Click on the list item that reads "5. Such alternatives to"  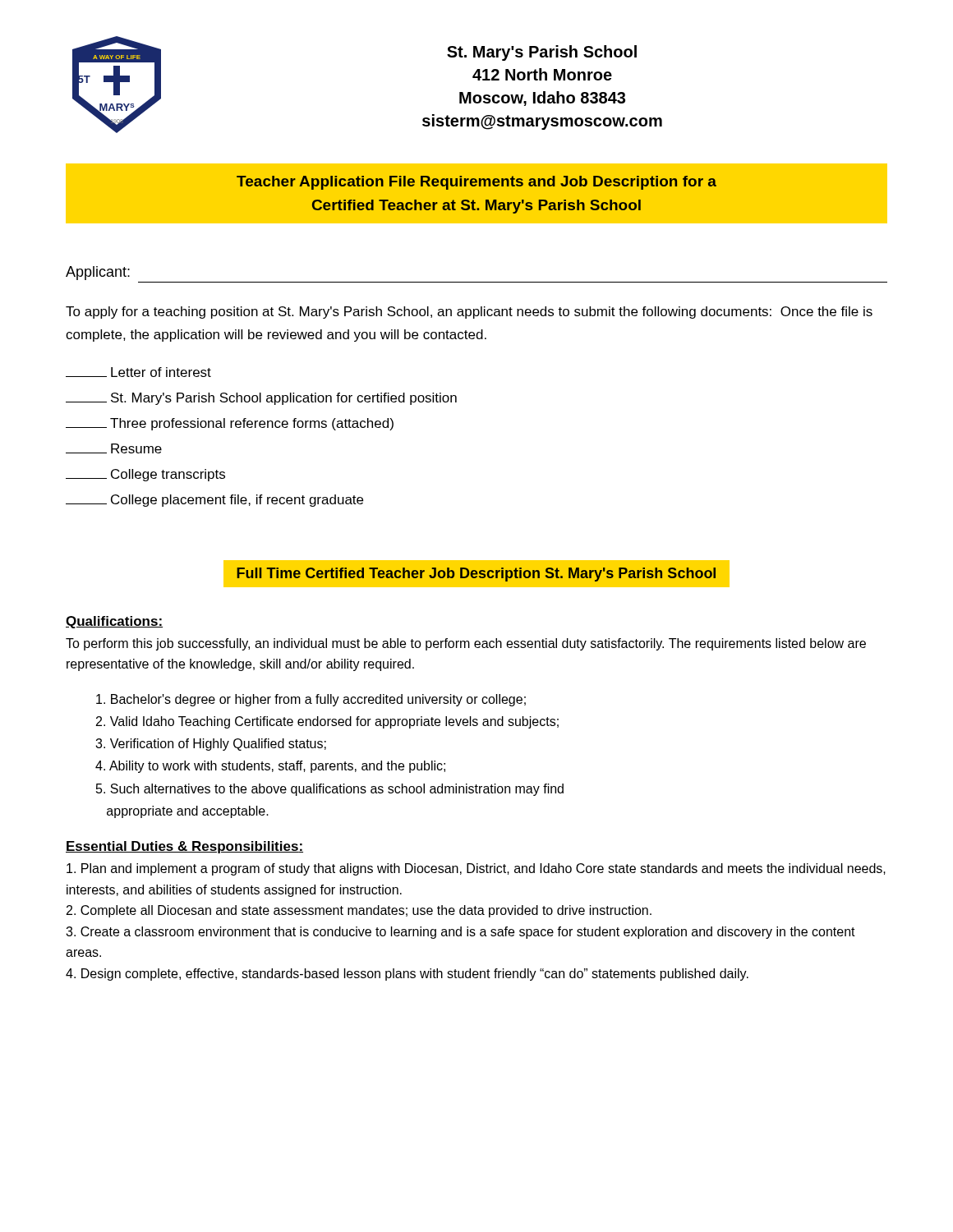(330, 800)
